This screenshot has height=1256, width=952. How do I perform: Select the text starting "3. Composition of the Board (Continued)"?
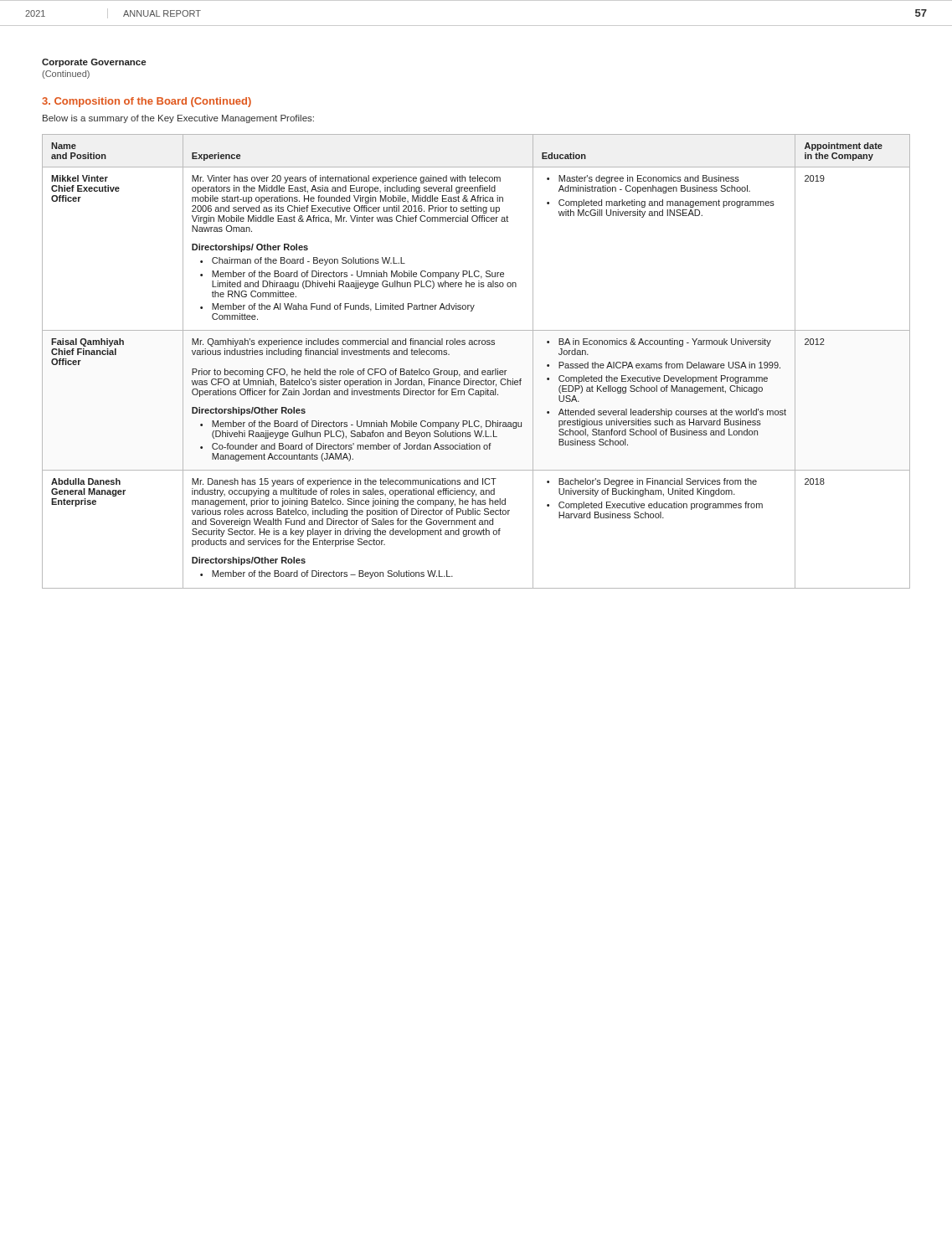pos(147,101)
